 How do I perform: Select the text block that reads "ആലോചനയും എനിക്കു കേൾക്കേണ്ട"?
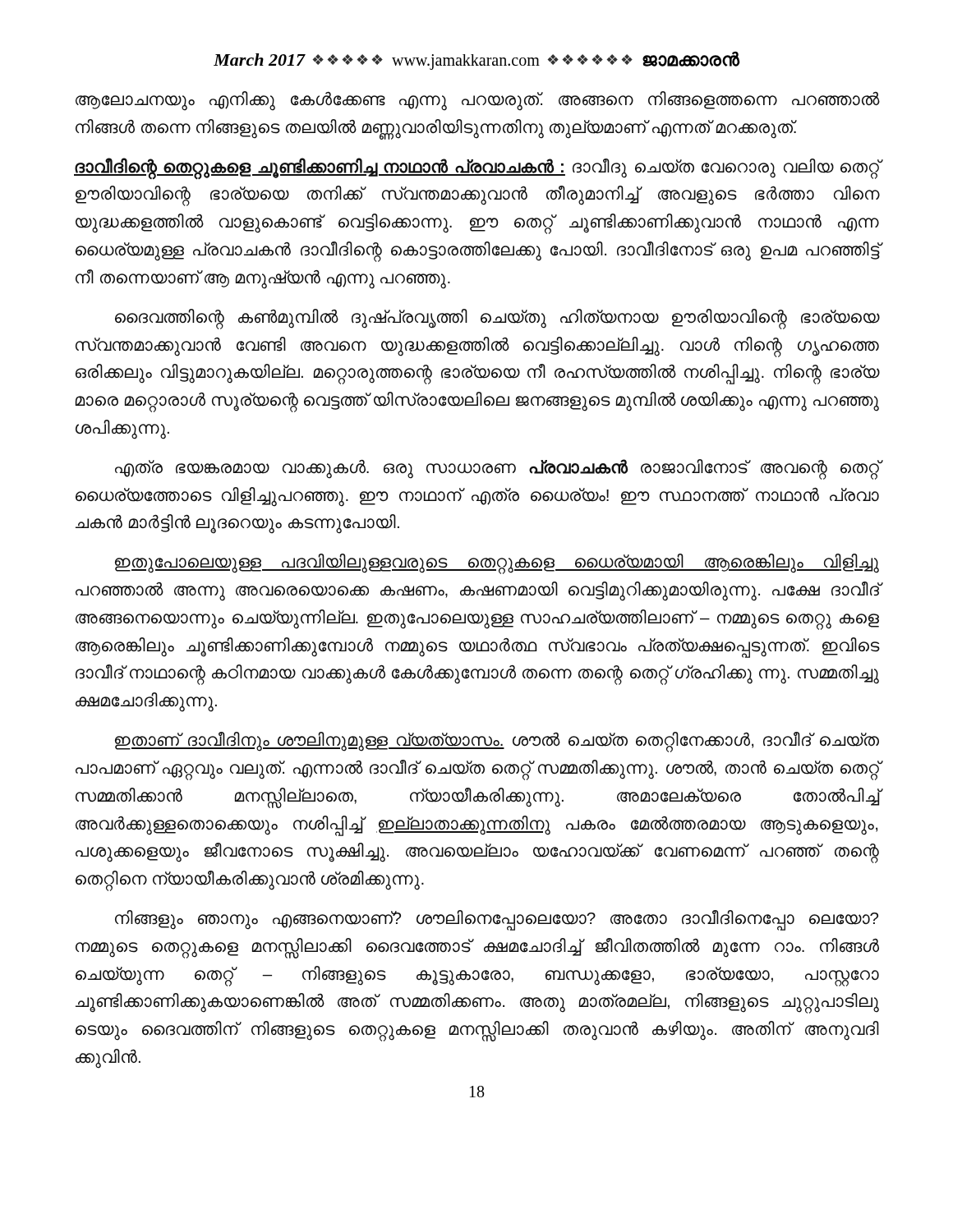click(476, 113)
